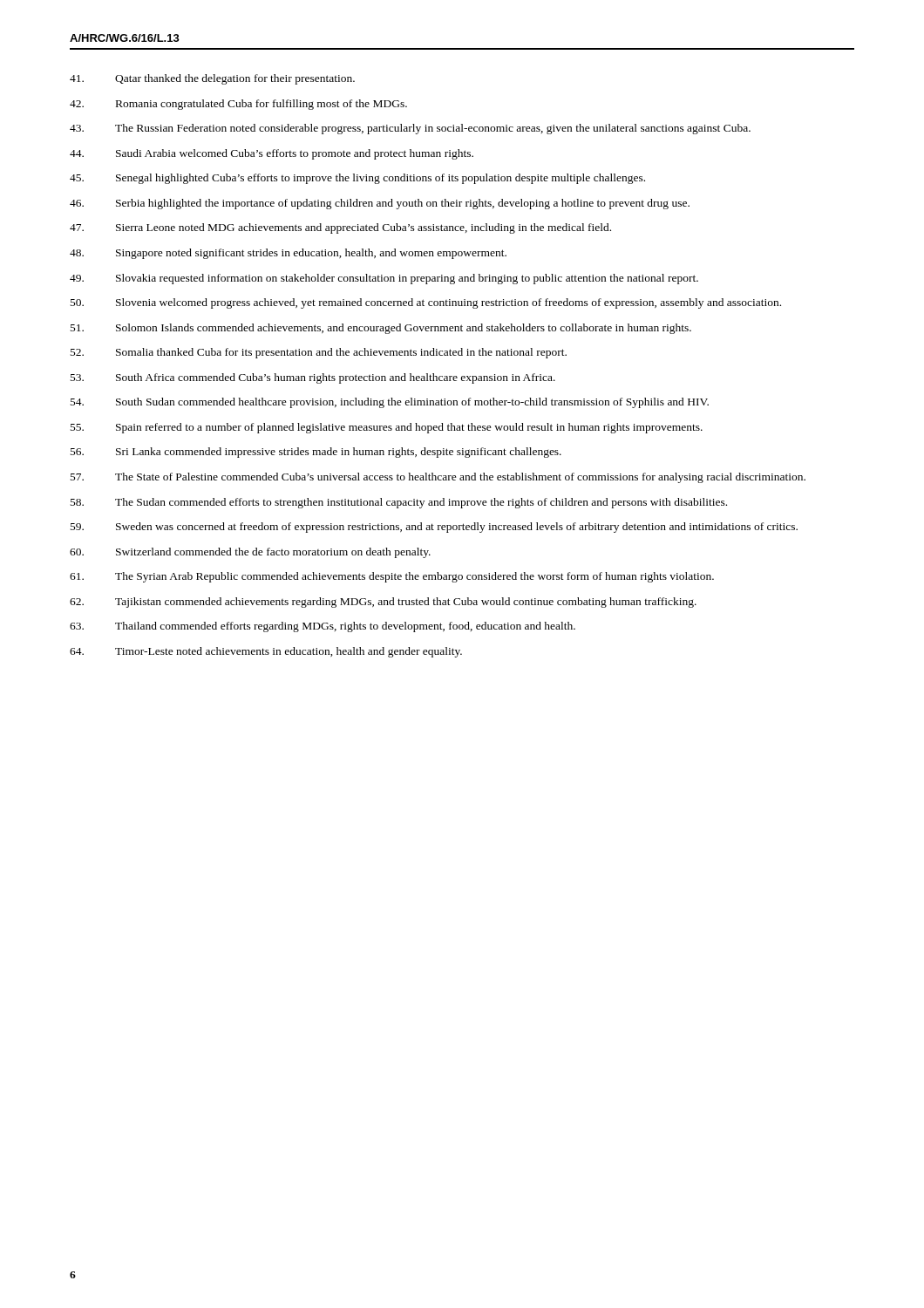Locate the passage starting "63. Thailand commended"

pyautogui.click(x=462, y=626)
